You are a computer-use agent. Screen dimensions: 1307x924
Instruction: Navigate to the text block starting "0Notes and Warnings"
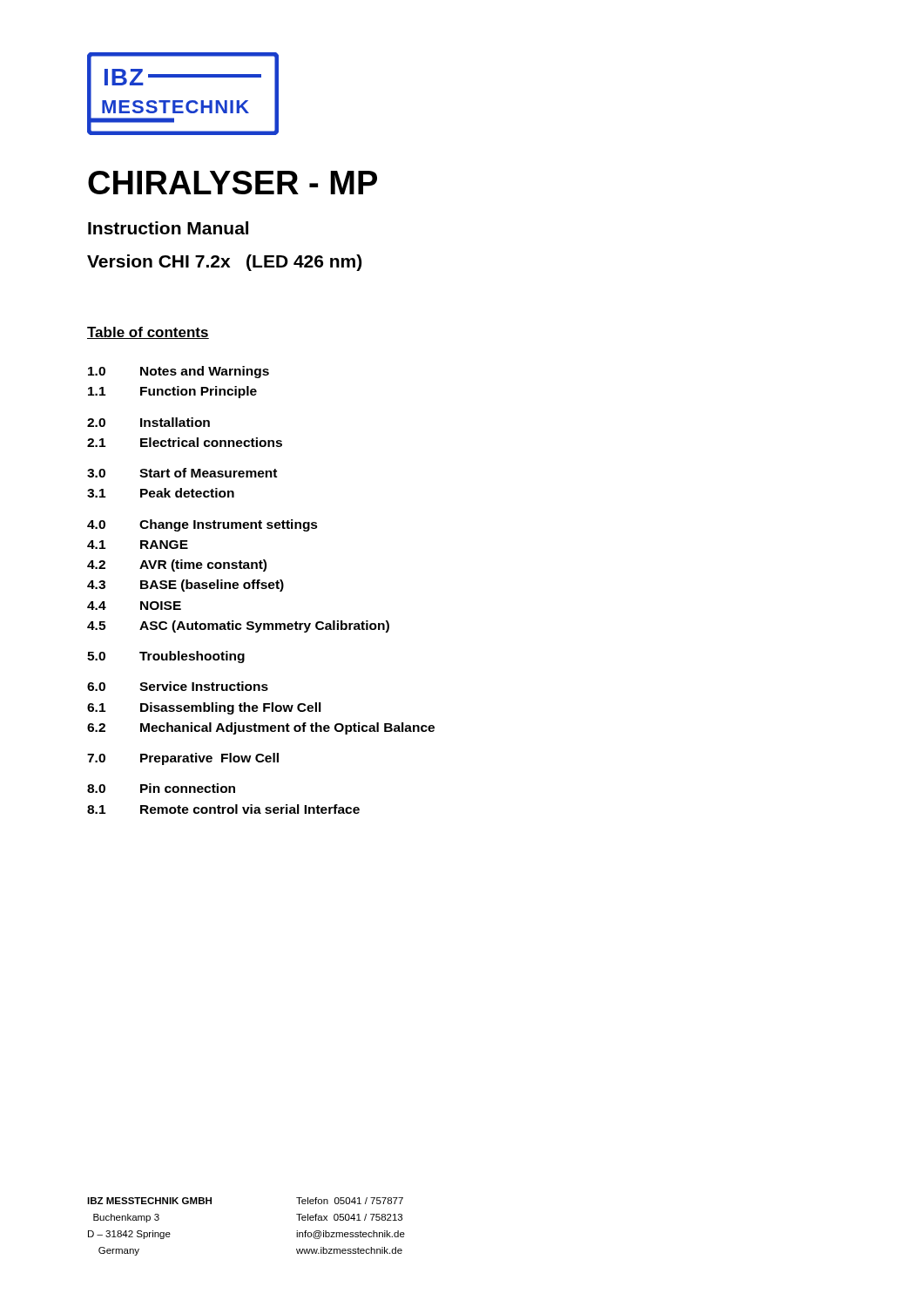[x=178, y=371]
